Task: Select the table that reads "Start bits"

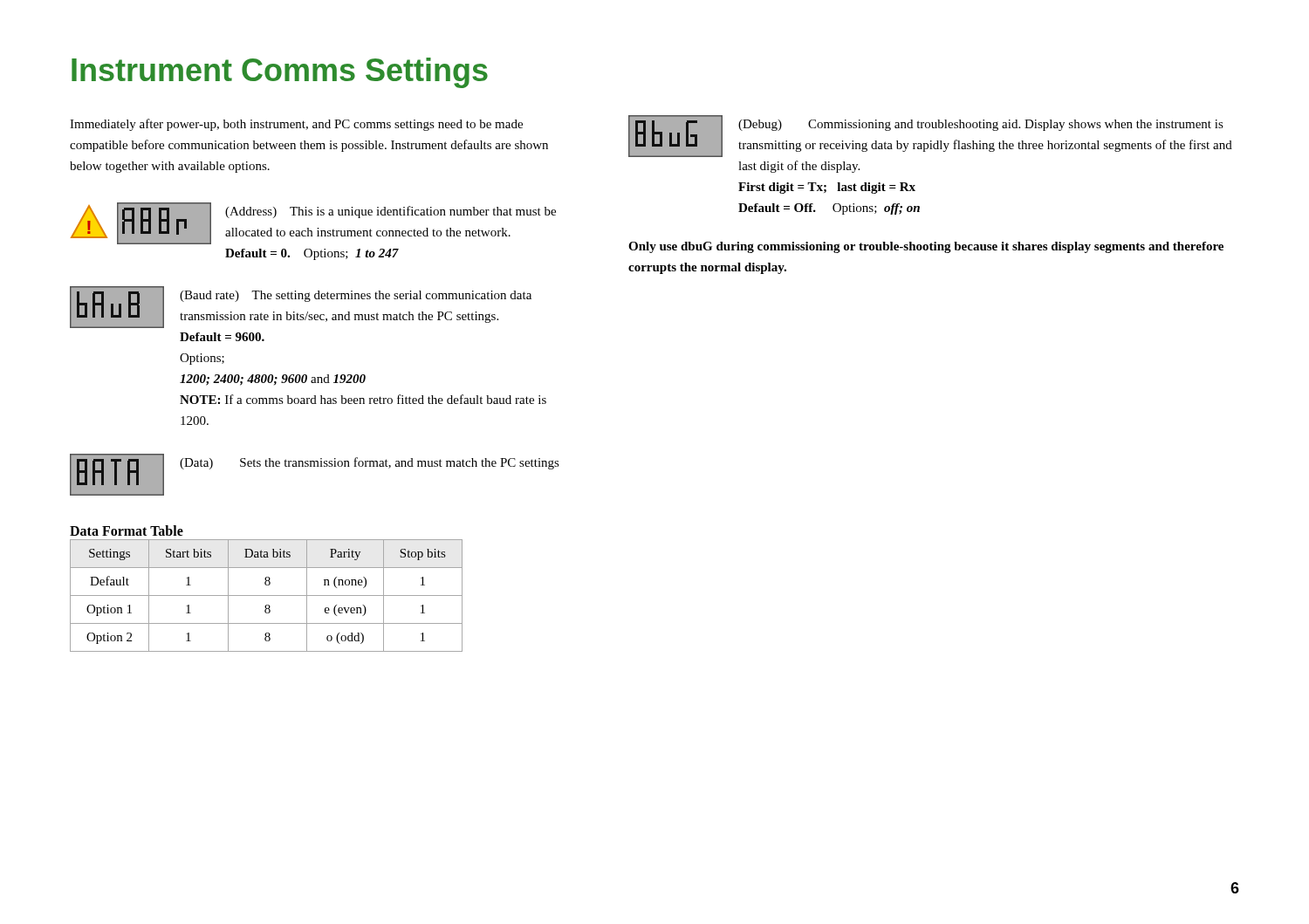Action: tap(323, 596)
